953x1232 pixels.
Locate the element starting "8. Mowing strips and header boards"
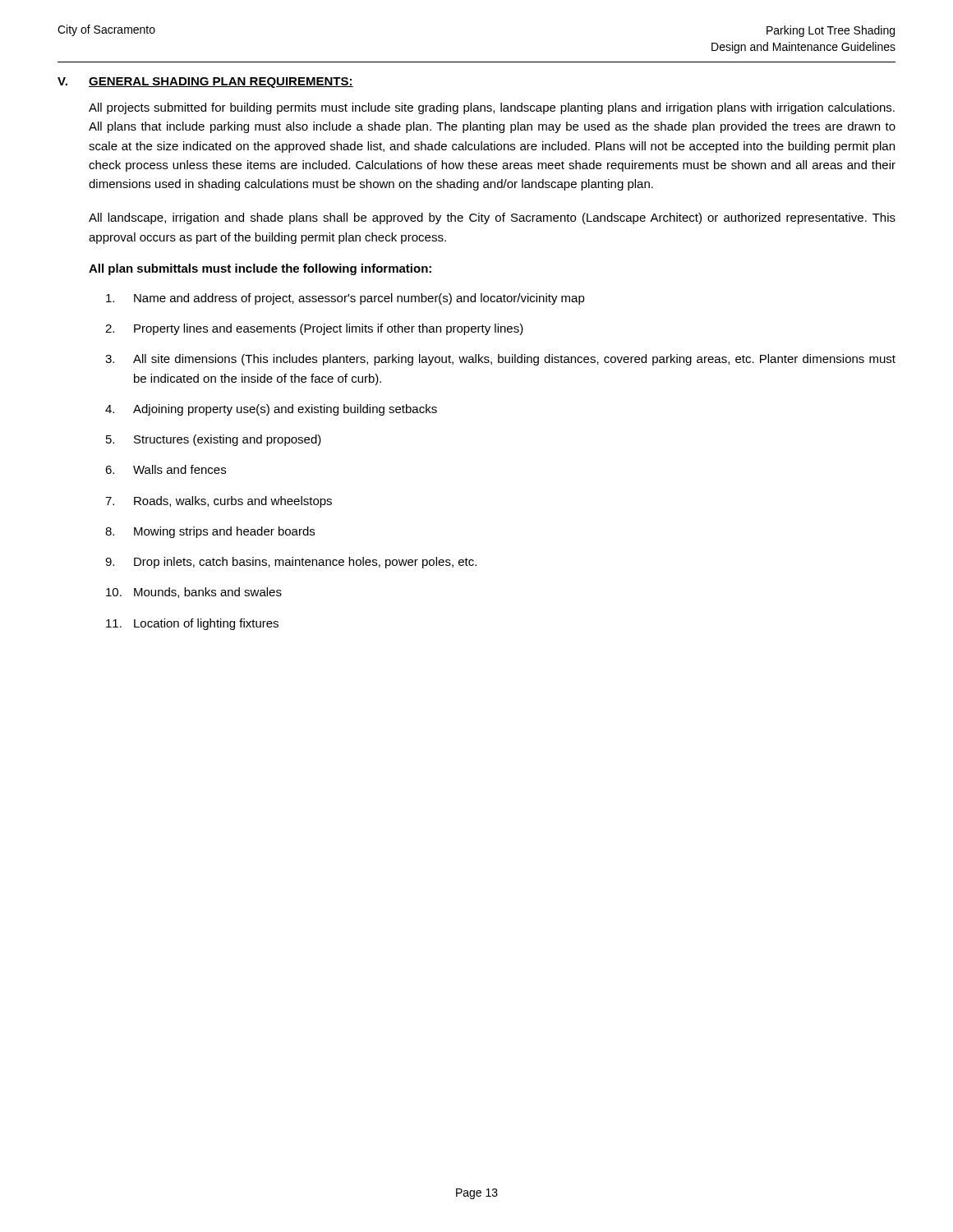(210, 532)
